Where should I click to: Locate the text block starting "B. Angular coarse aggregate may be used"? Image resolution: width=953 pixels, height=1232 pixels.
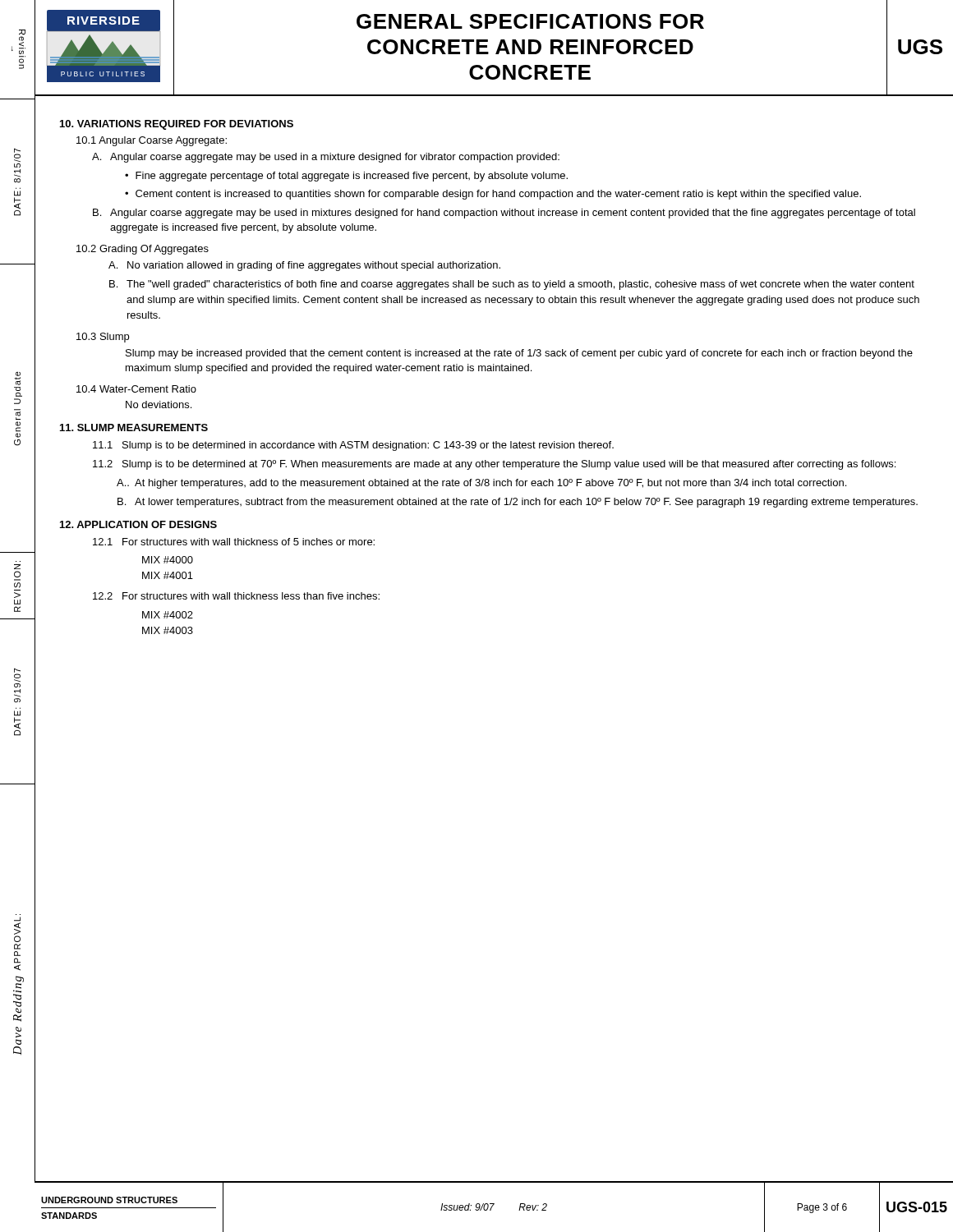pos(510,220)
